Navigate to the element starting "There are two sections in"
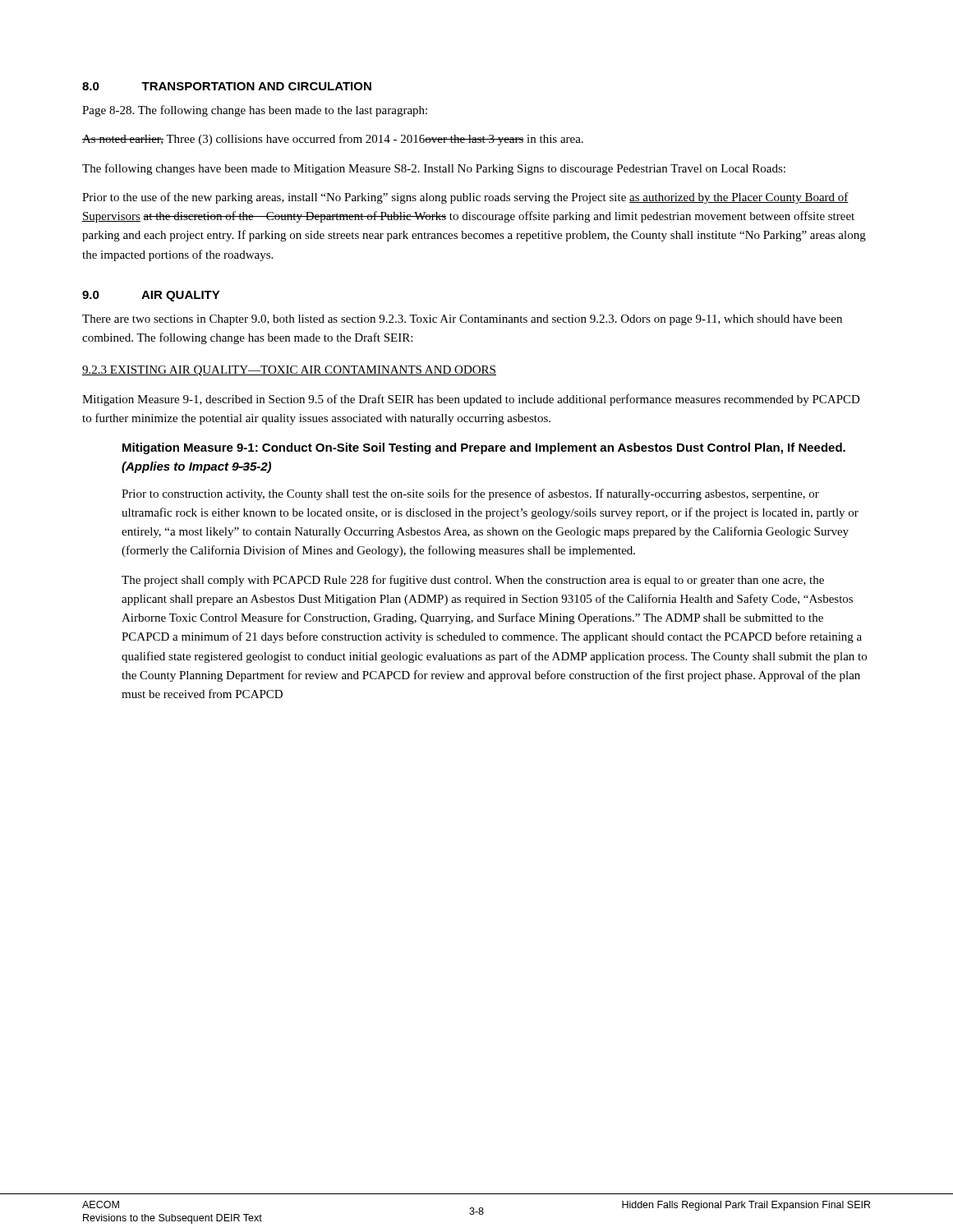Viewport: 953px width, 1232px height. click(x=476, y=329)
